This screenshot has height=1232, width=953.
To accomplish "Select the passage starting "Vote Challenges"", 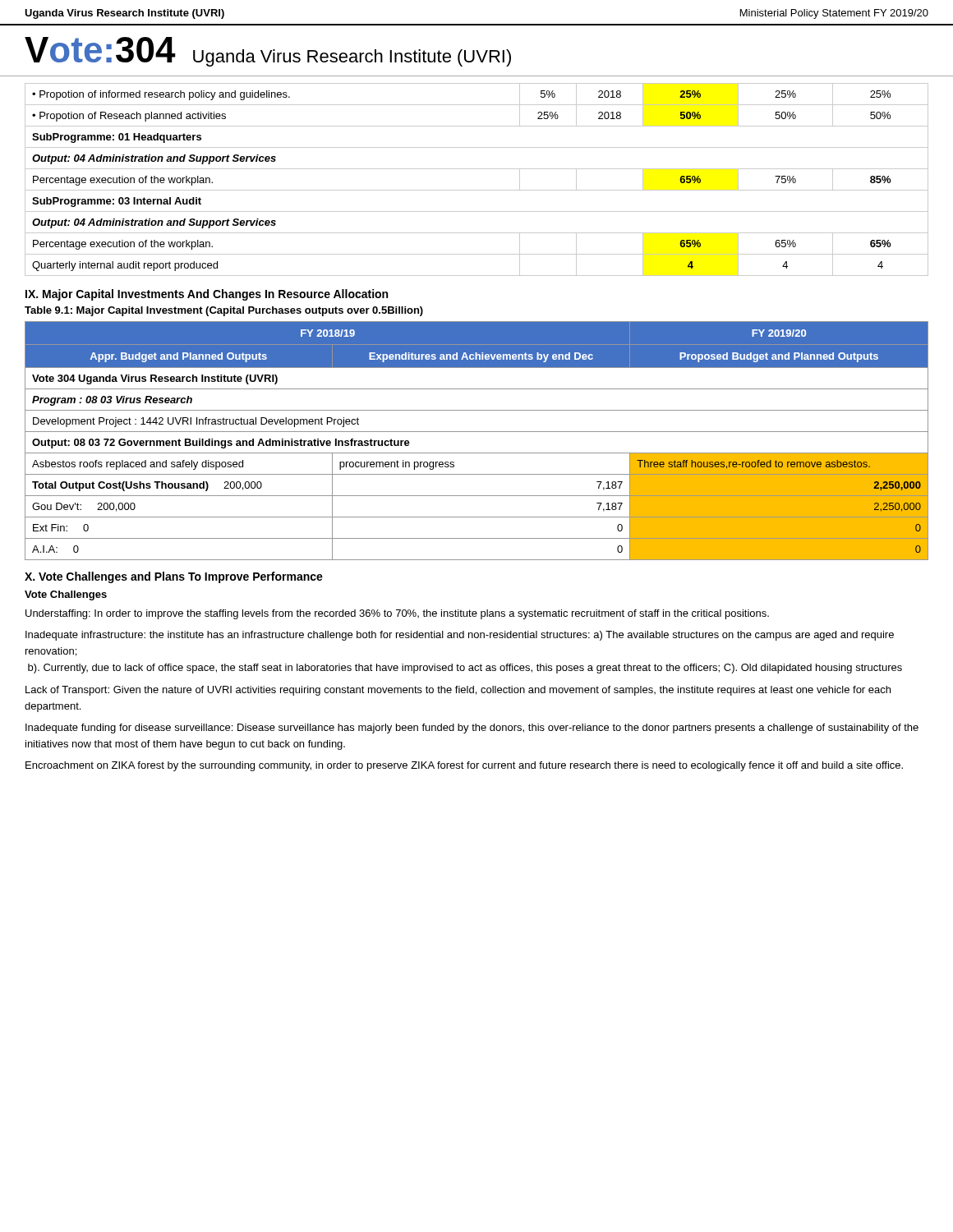I will click(66, 594).
